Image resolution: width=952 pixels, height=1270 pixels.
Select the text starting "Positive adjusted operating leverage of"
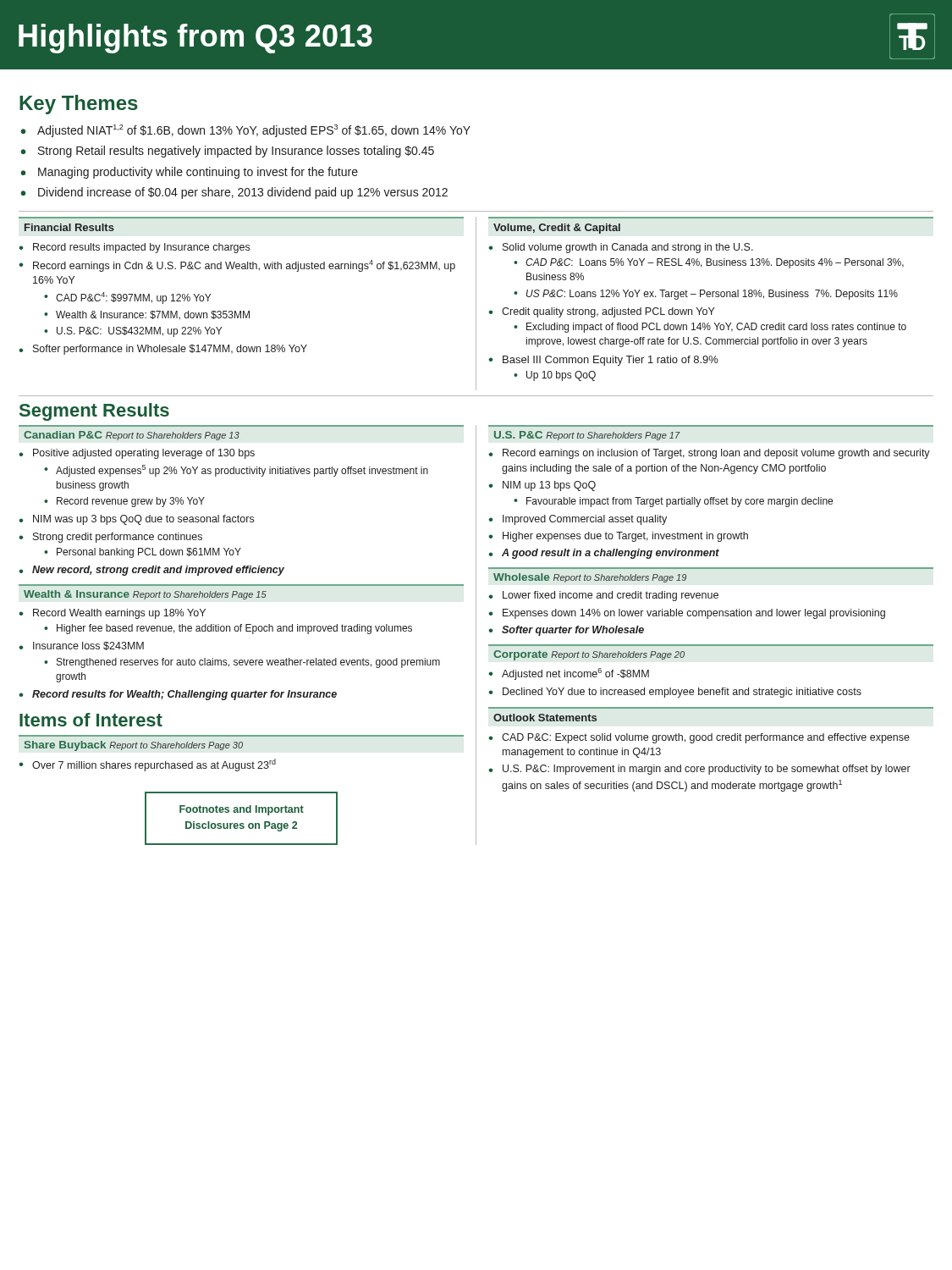[x=248, y=479]
